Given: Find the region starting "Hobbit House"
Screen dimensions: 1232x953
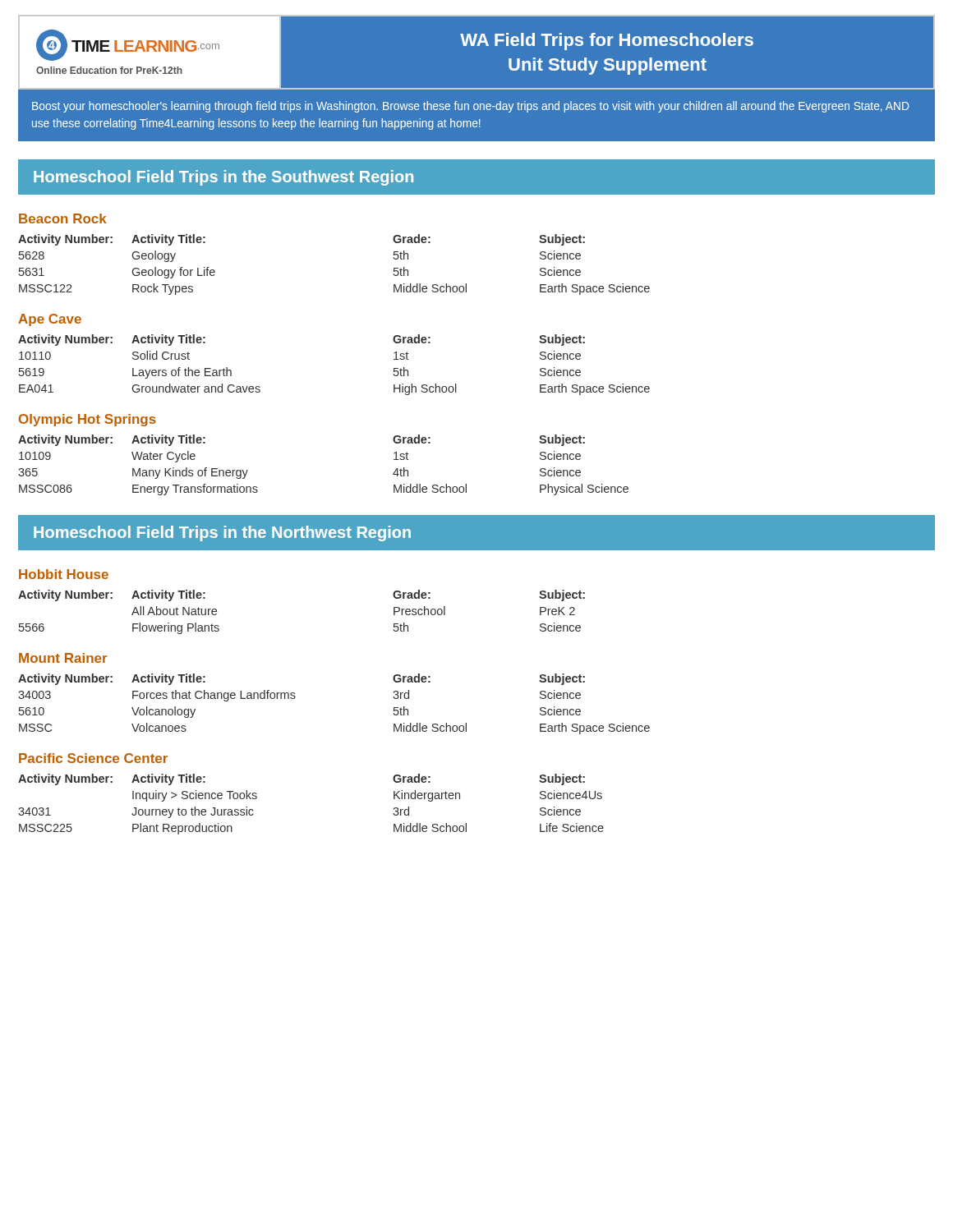Looking at the screenshot, I should 63,574.
